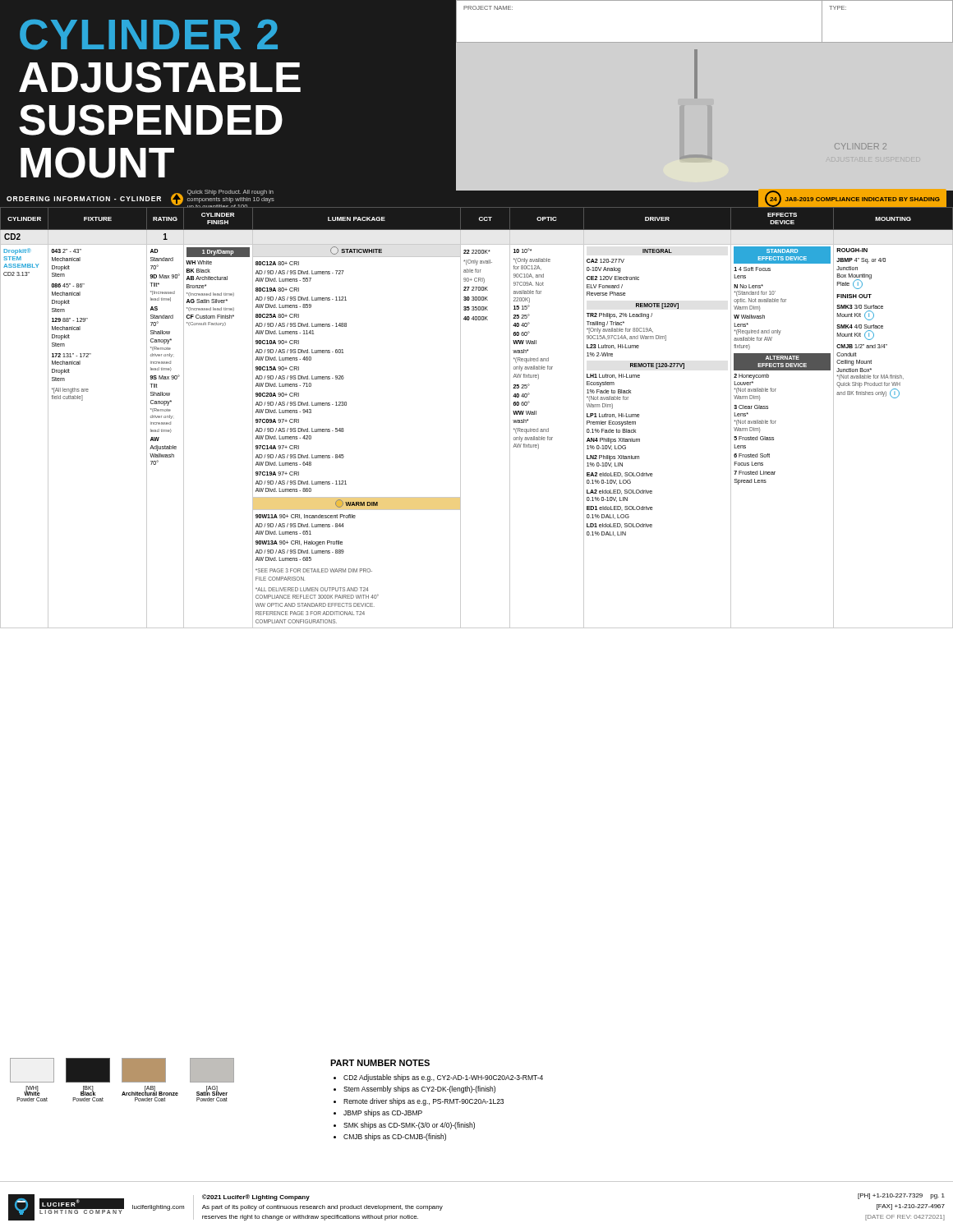Point to the block beginning "CD2 Adjustable ships as e.g.,"
This screenshot has height=1232, width=953.
tap(443, 1078)
